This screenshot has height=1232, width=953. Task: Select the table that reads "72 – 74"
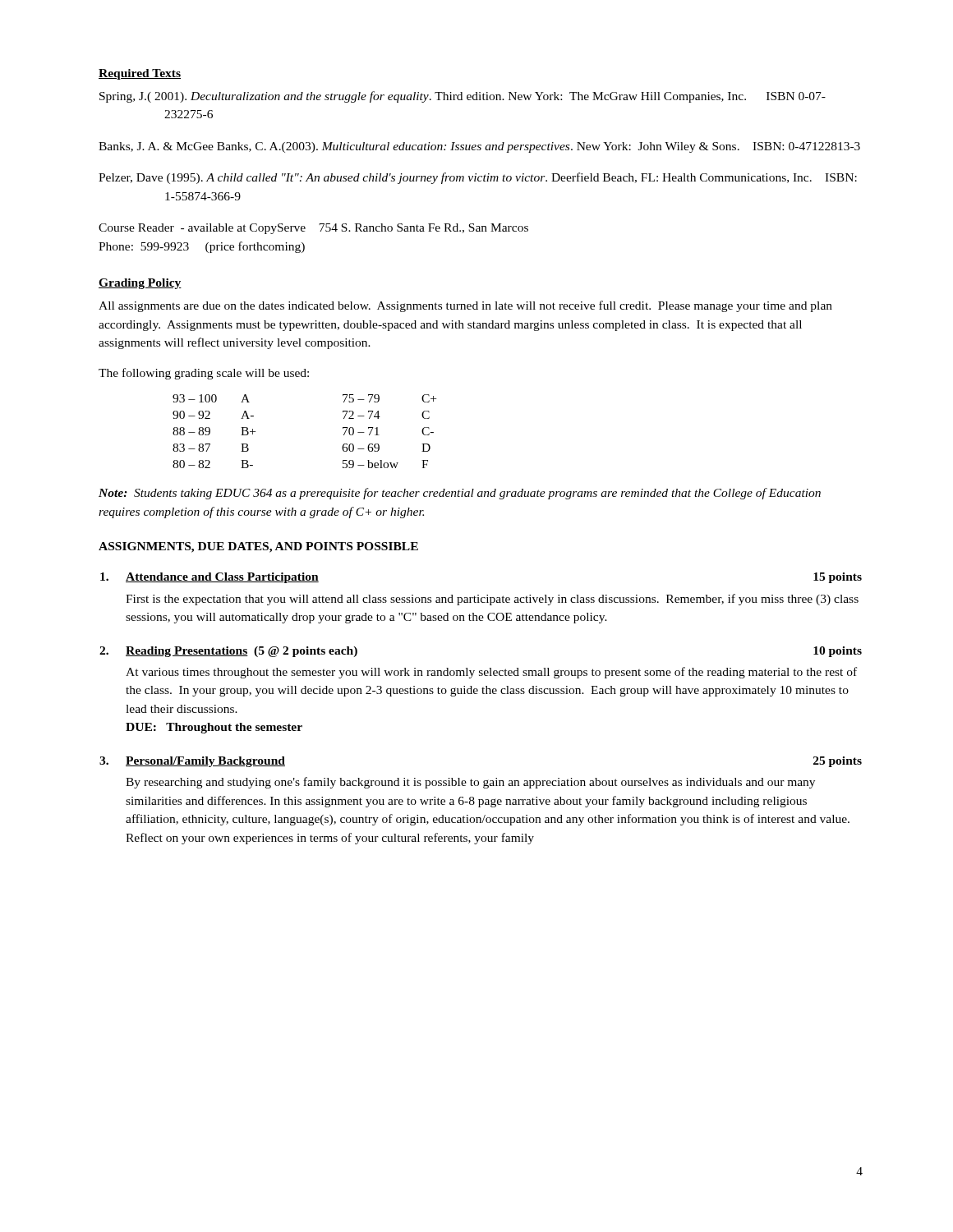[x=481, y=431]
